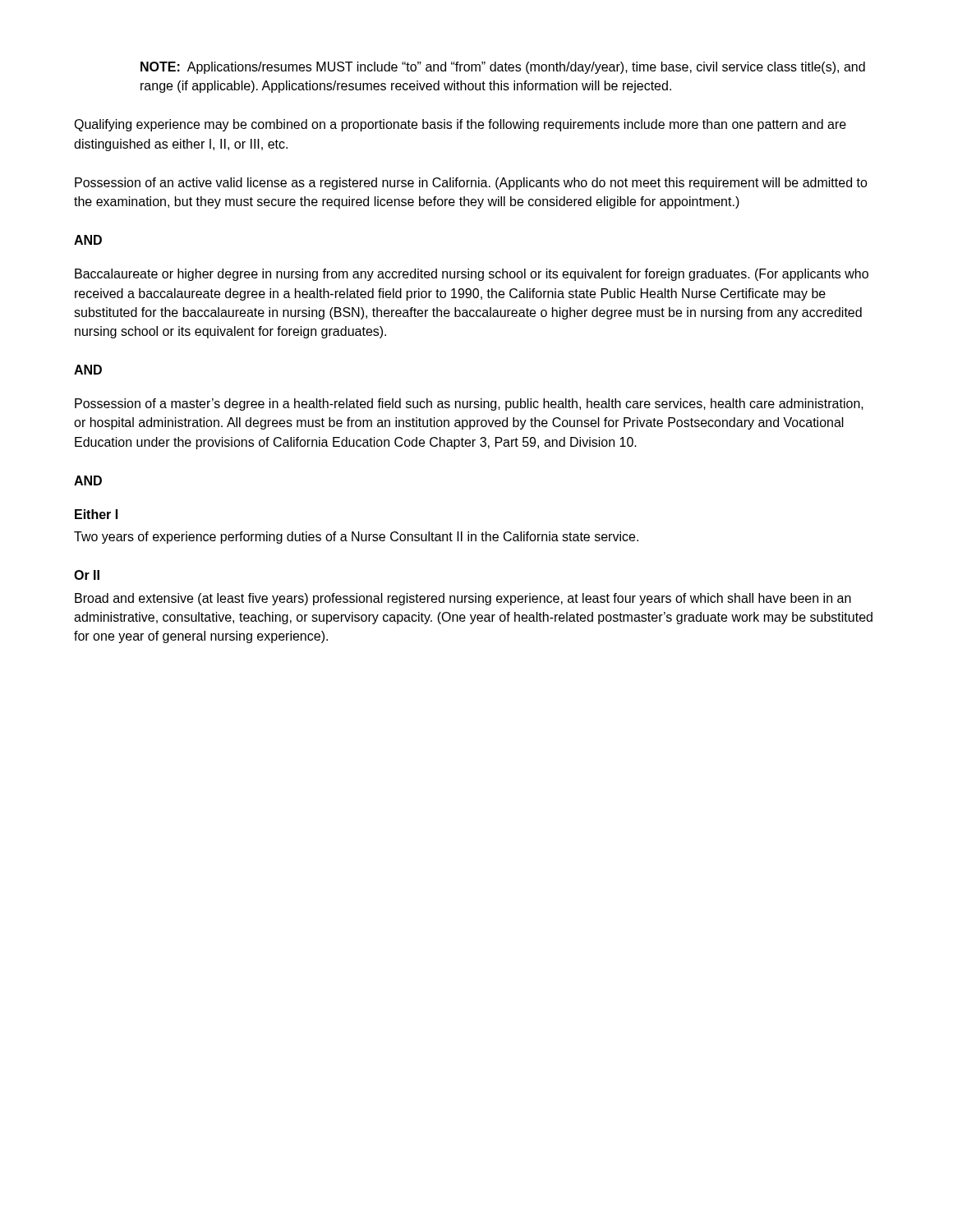This screenshot has width=953, height=1232.
Task: Find the block on this page that starts "Possession of a master’s degree in a health-related"
Action: pyautogui.click(x=469, y=423)
